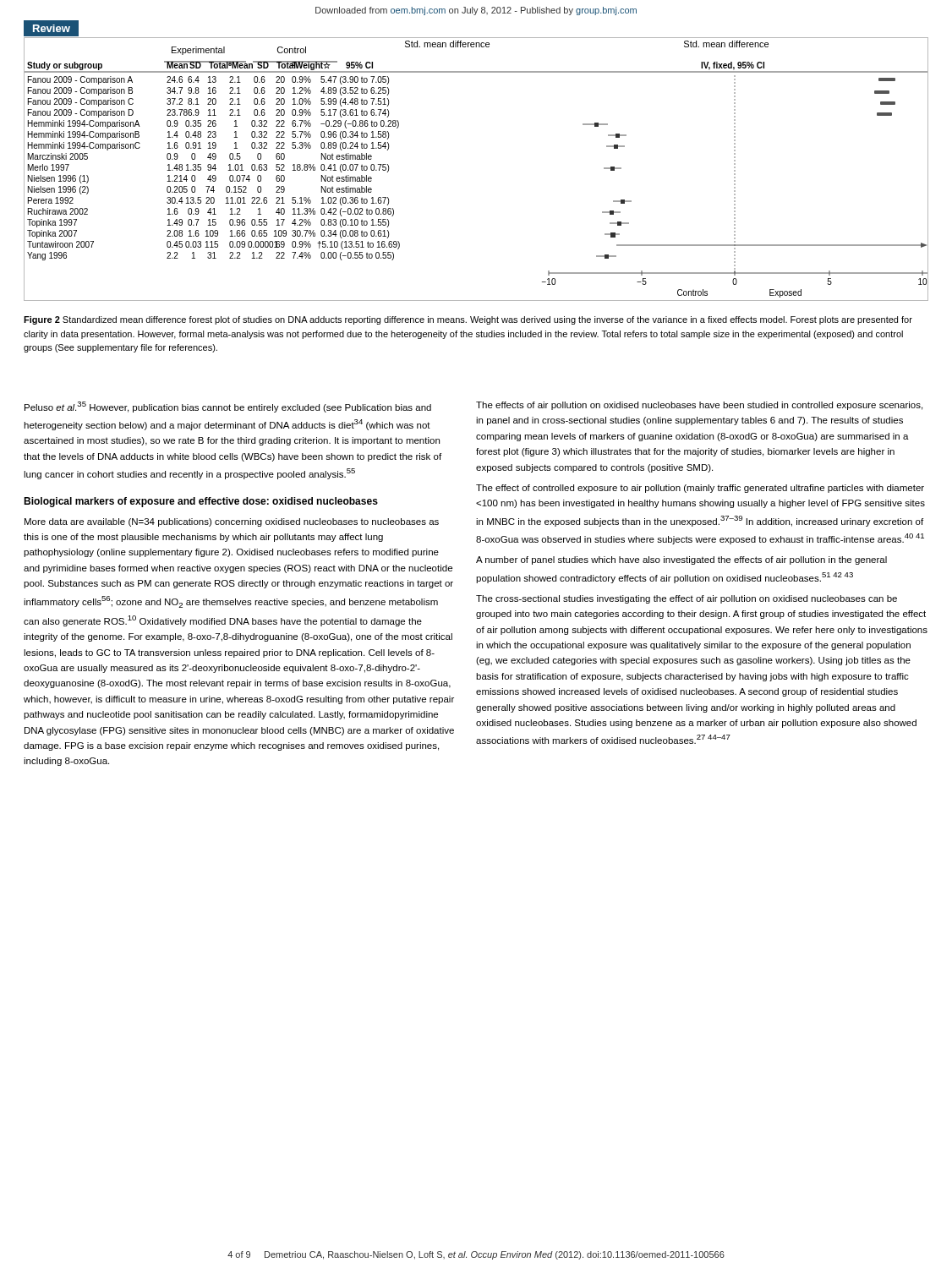This screenshot has width=952, height=1268.
Task: Select the element starting "Biological markers of exposure and"
Action: 201,502
